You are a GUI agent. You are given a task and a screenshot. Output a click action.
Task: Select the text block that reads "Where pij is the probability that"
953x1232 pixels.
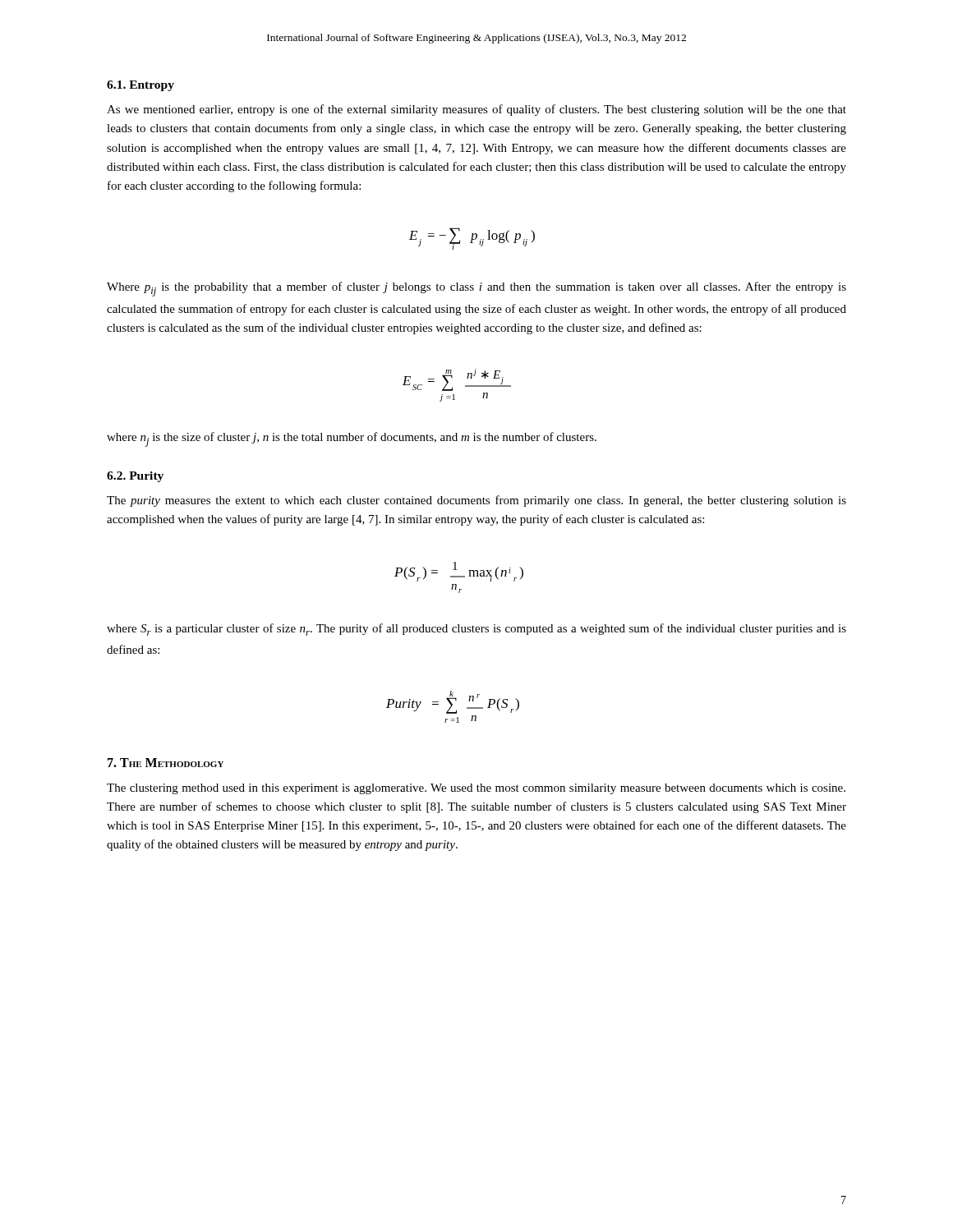[x=476, y=307]
